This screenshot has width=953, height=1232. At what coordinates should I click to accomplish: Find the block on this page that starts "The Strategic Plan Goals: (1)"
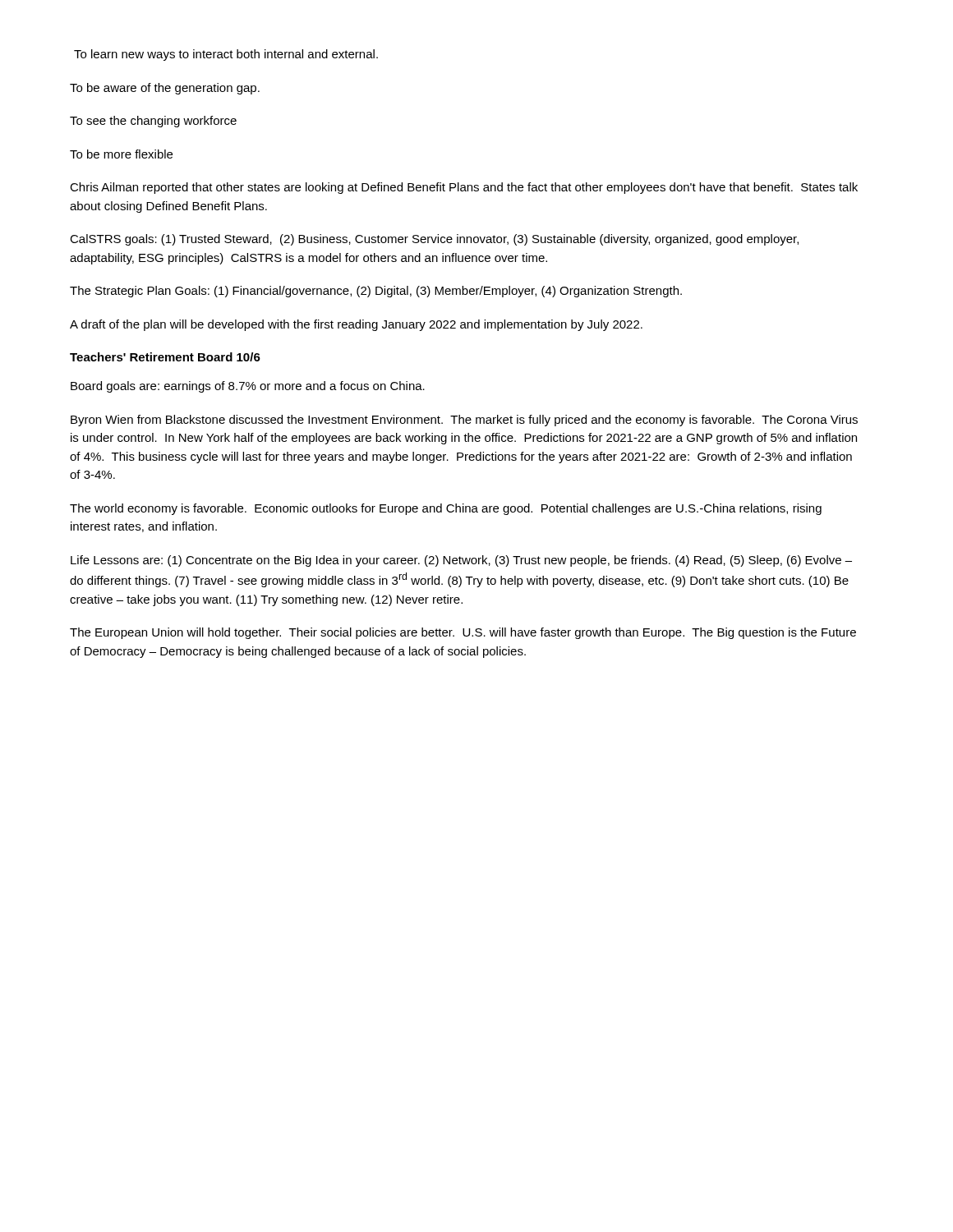click(376, 290)
